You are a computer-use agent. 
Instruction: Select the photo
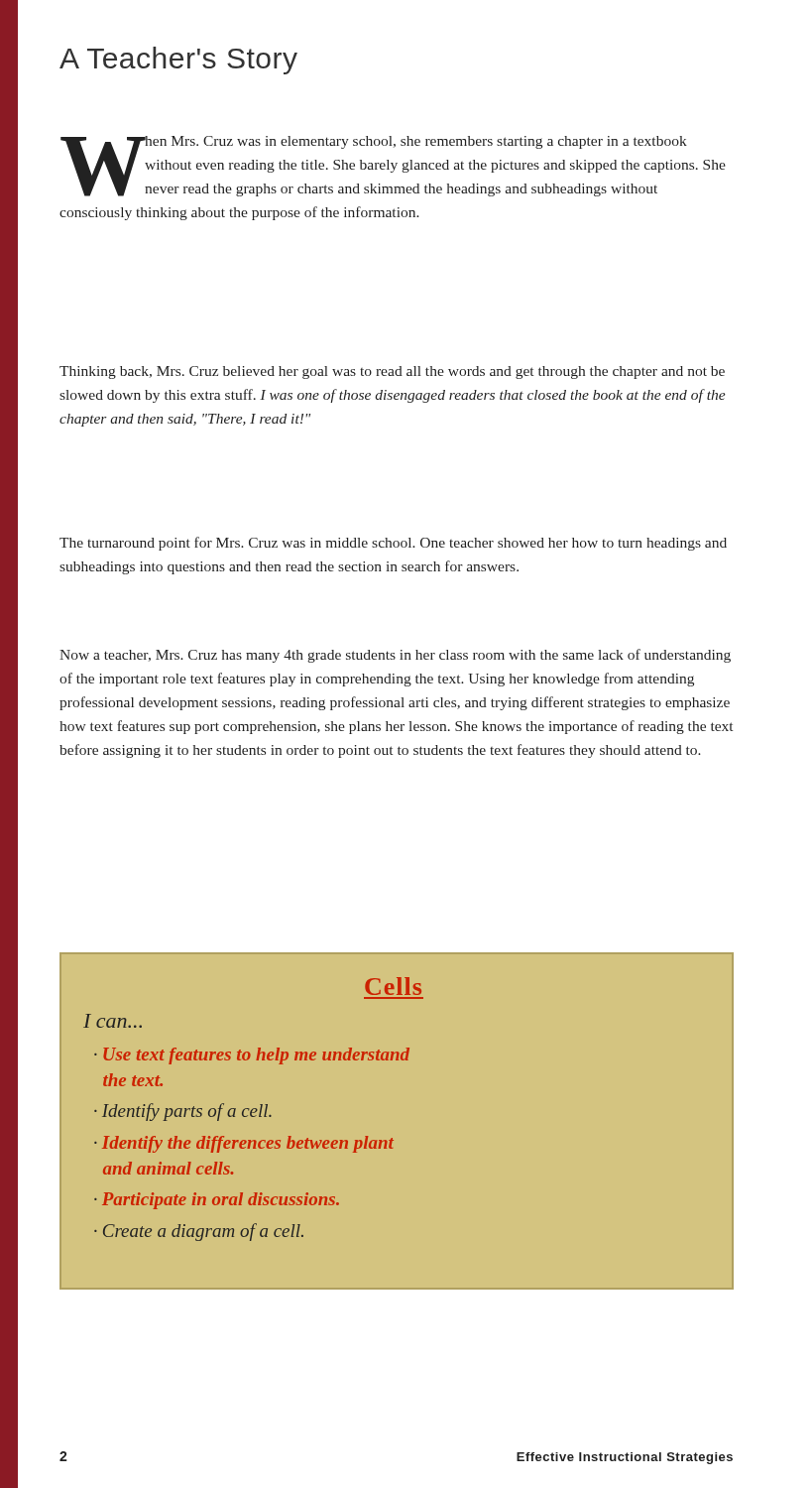click(x=397, y=1121)
